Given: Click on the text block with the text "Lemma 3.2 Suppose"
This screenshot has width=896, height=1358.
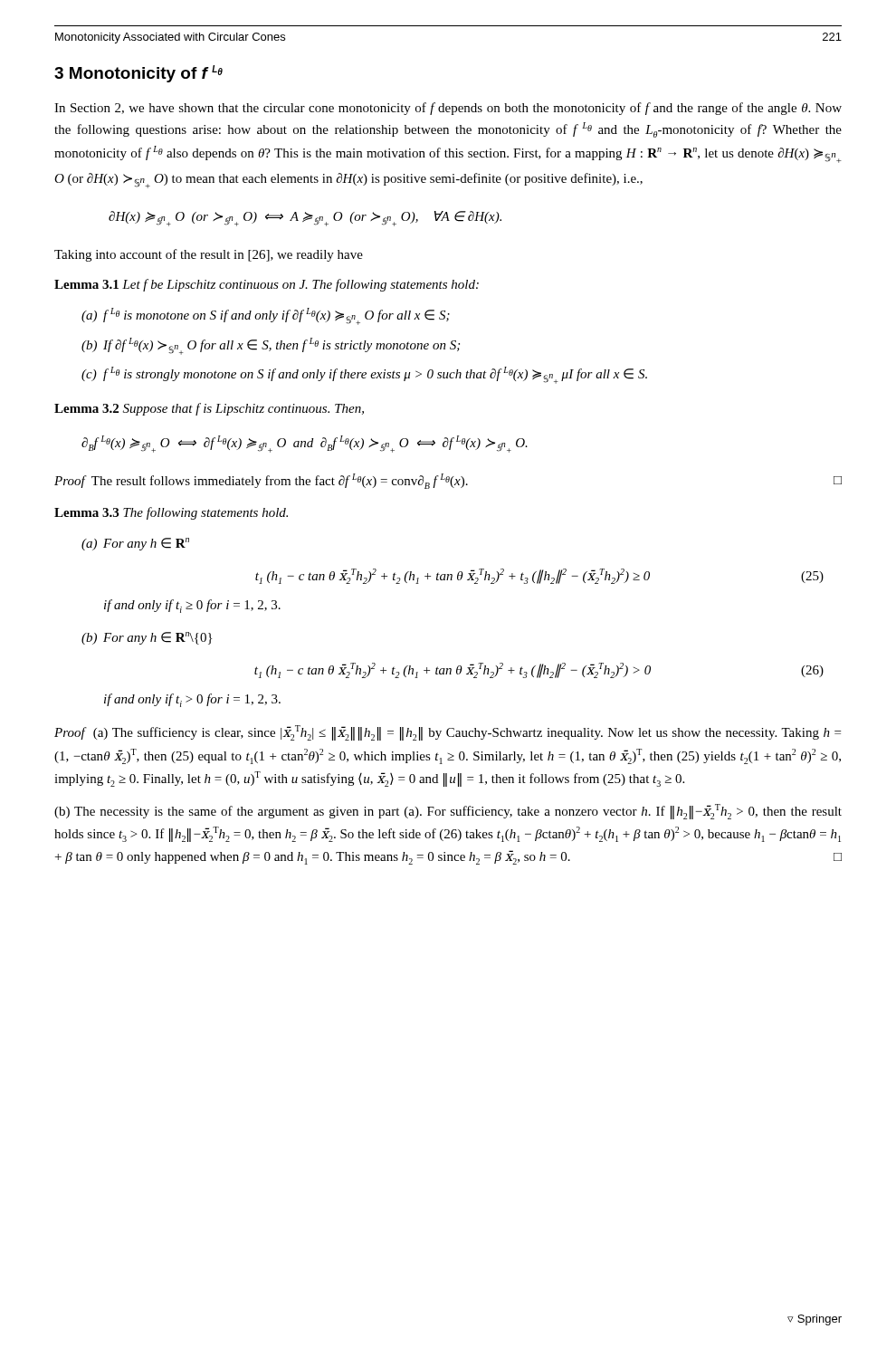Looking at the screenshot, I should pos(209,409).
